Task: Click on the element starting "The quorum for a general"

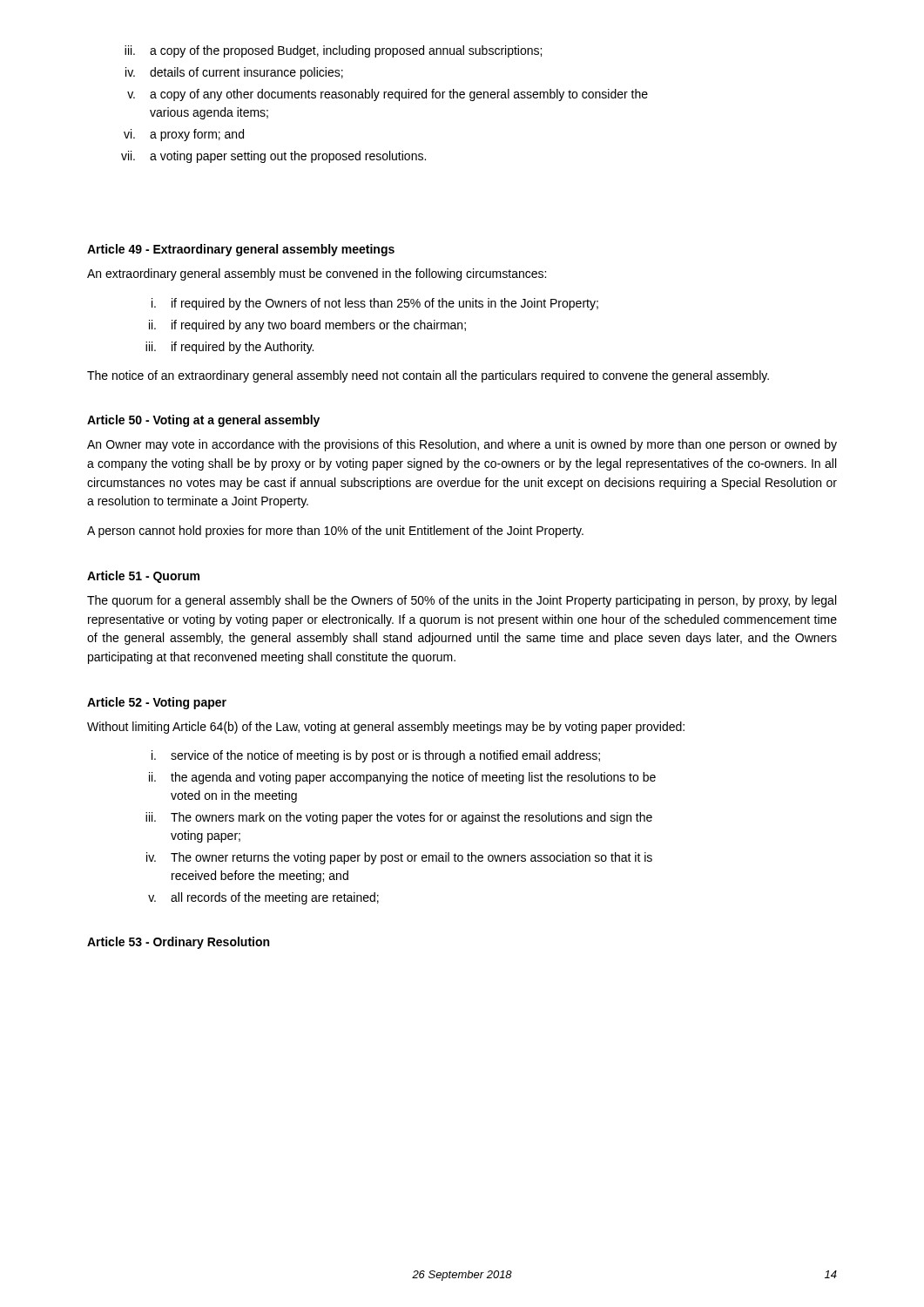Action: pos(462,629)
